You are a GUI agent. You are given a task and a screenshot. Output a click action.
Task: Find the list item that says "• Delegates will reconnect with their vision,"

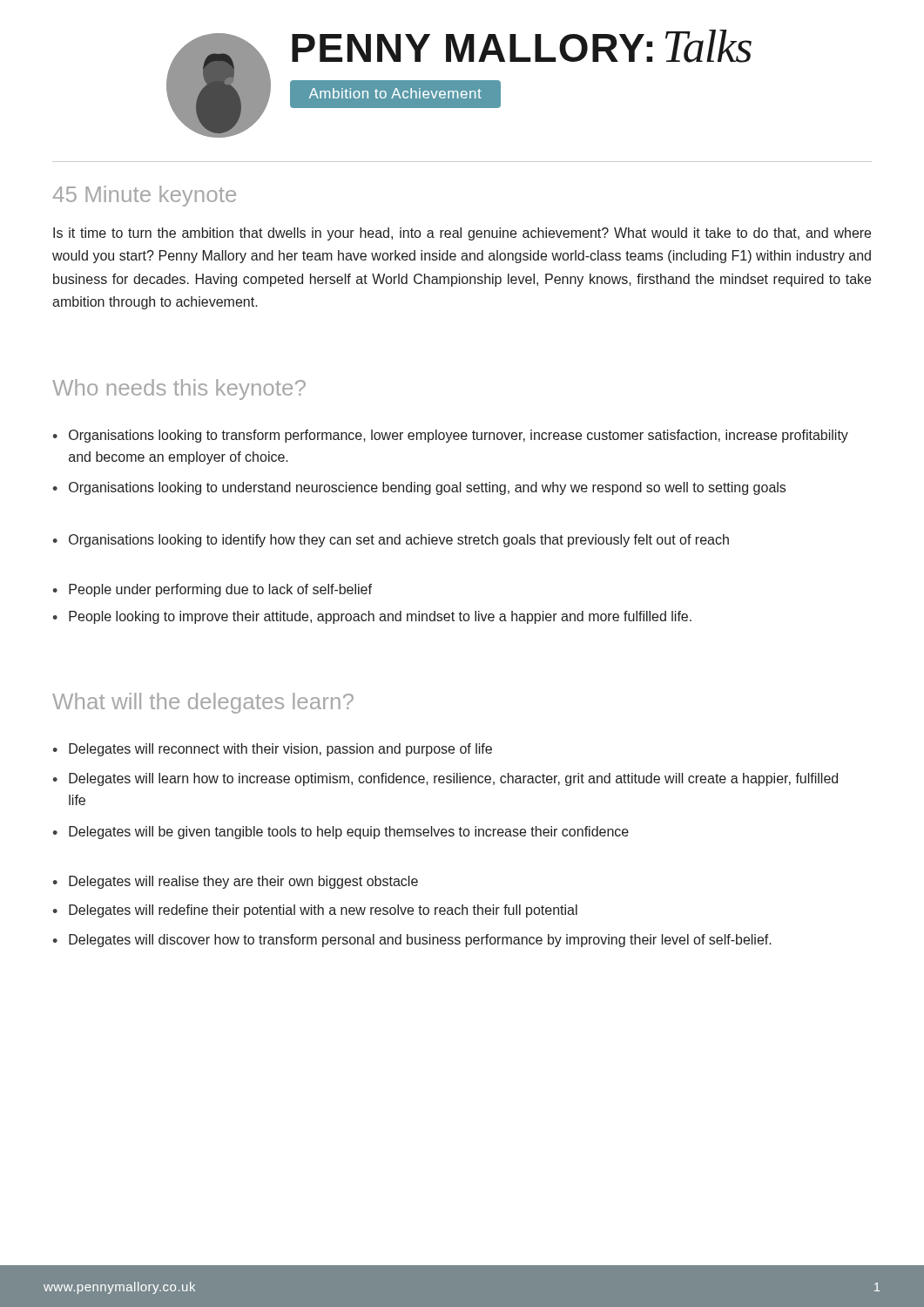tap(453, 751)
